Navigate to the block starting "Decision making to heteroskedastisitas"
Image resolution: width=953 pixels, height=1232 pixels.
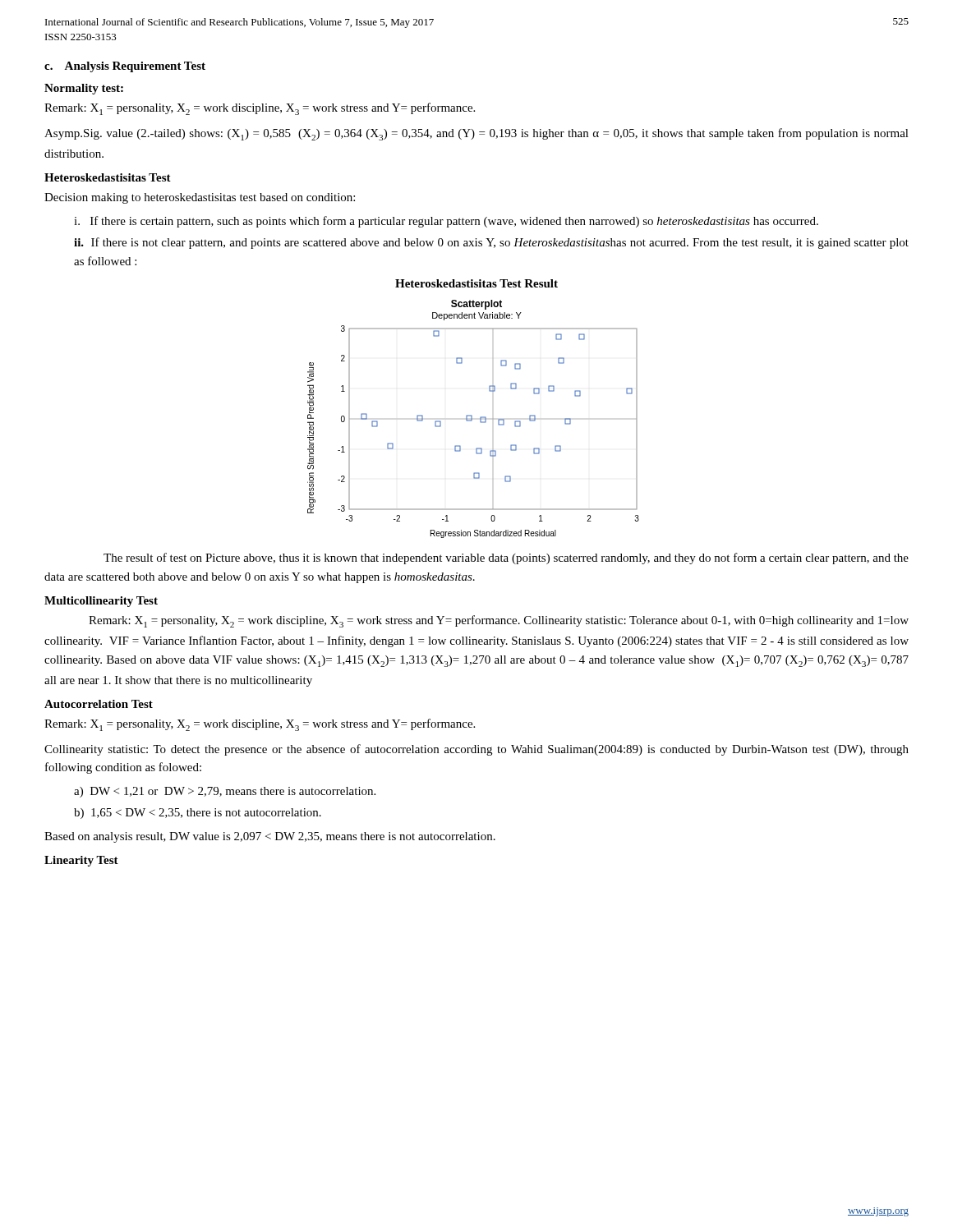200,197
